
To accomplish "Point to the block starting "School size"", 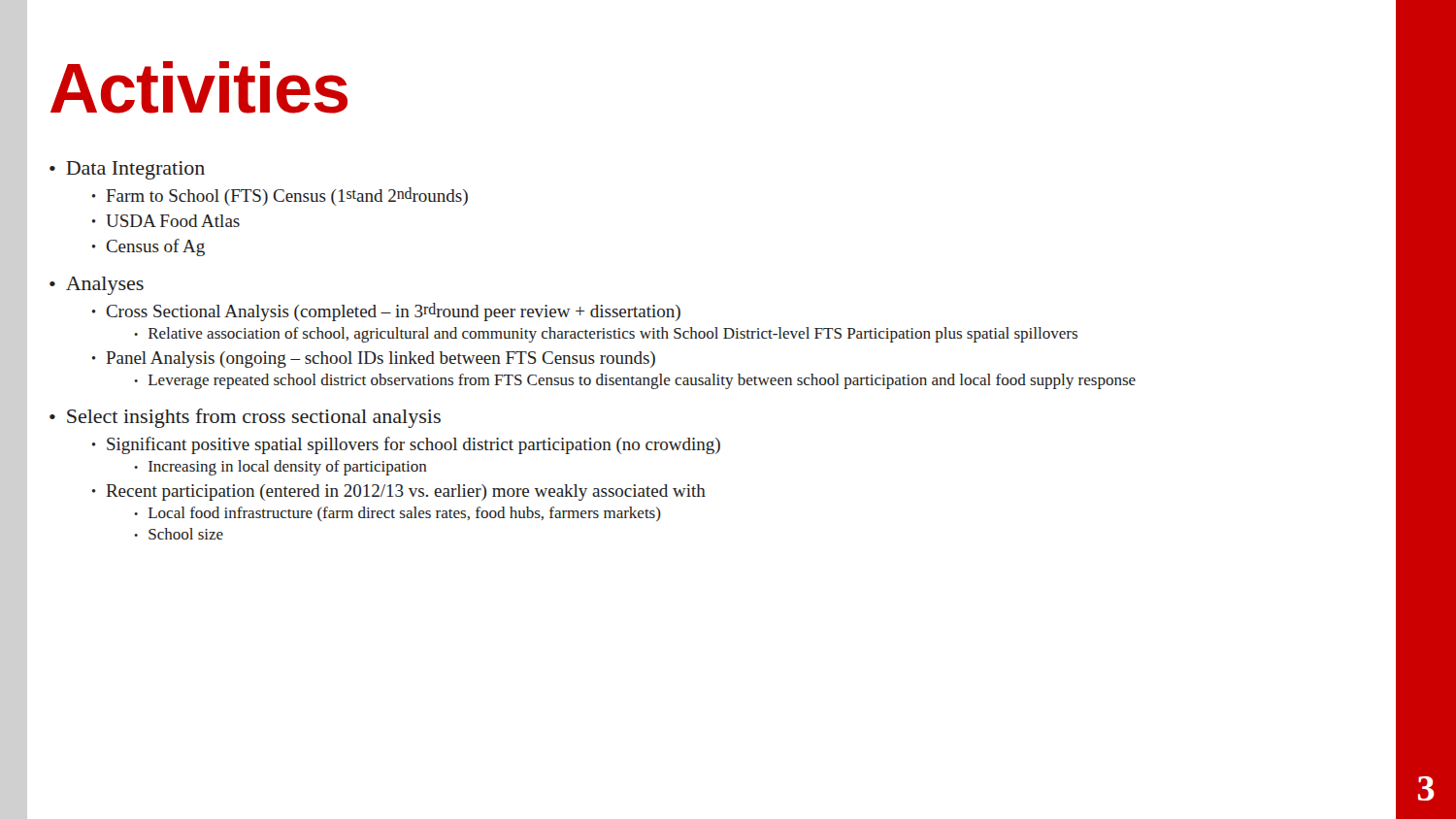I will 186,534.
